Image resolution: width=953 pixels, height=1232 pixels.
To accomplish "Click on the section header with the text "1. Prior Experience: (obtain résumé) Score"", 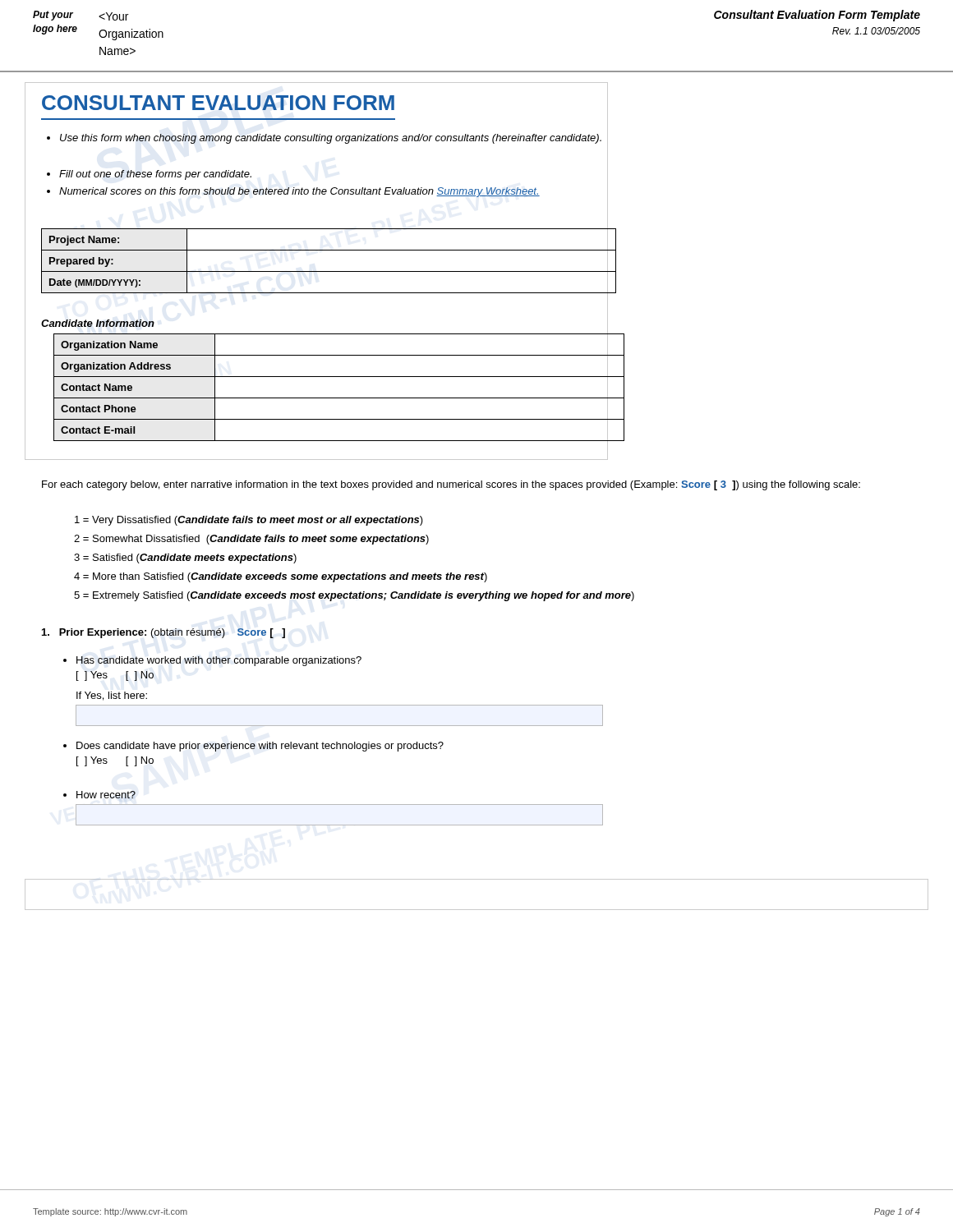I will [163, 632].
